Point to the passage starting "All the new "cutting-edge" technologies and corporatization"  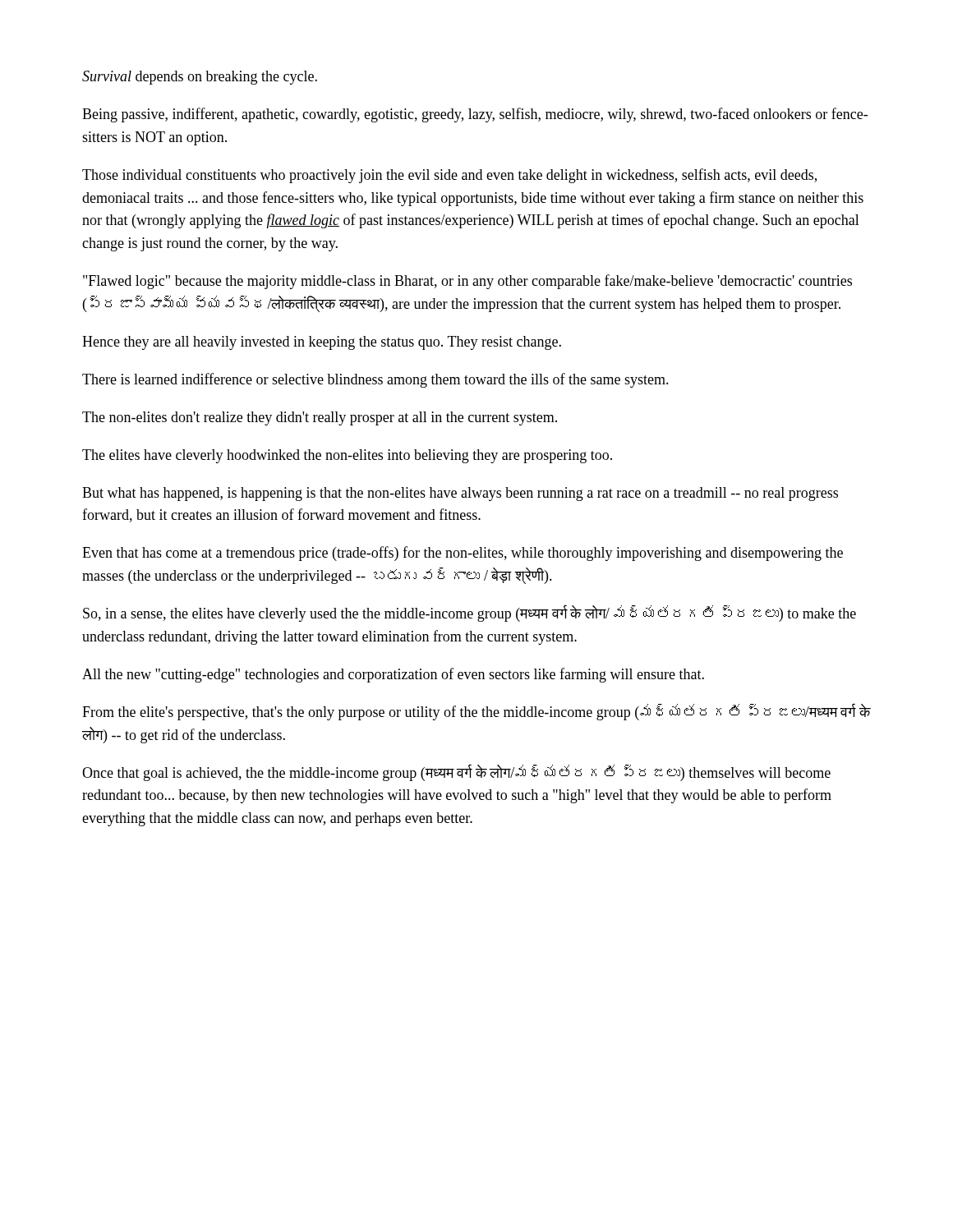point(393,674)
